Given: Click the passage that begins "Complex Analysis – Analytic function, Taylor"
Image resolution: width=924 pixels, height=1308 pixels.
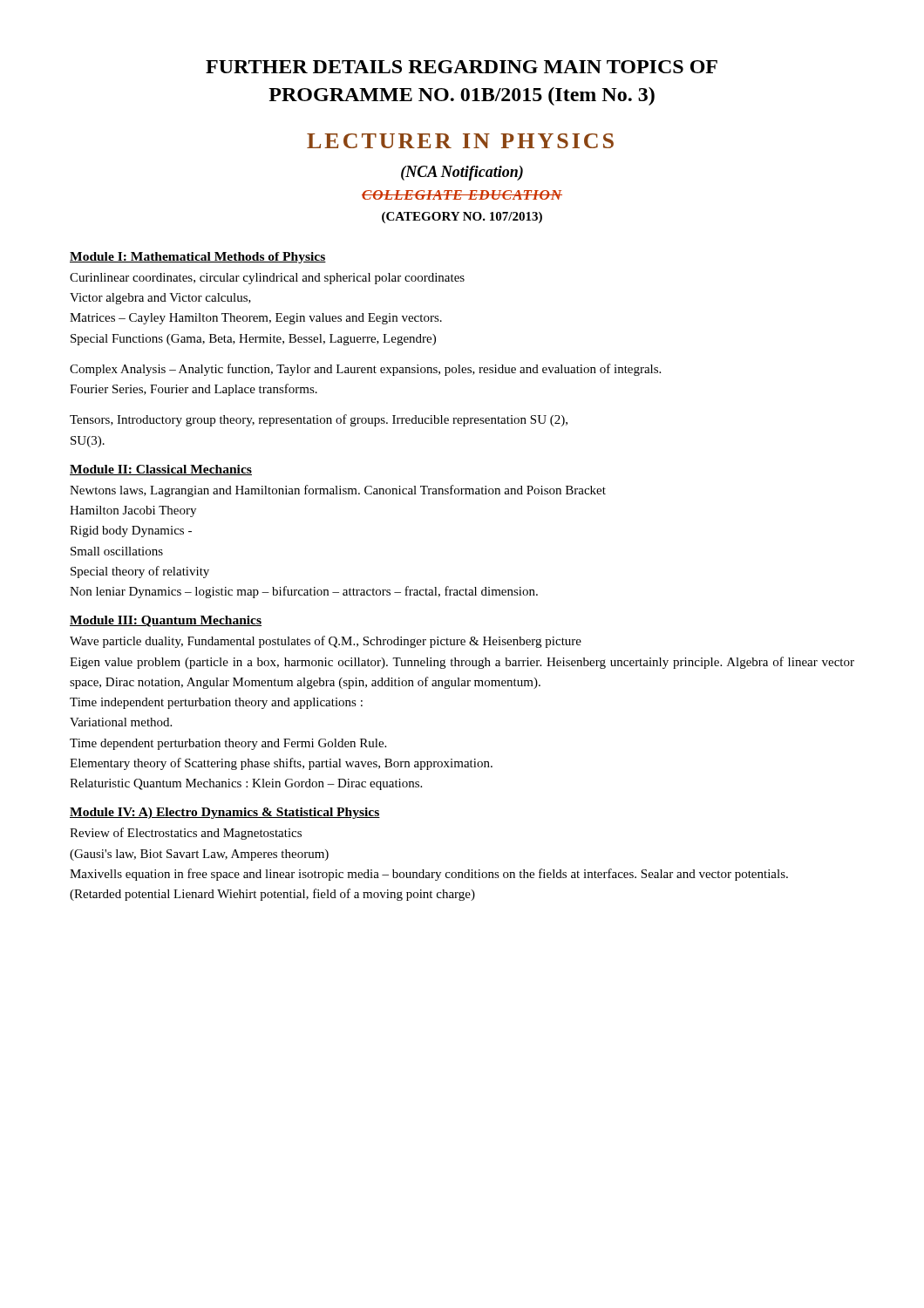Looking at the screenshot, I should click(x=366, y=379).
